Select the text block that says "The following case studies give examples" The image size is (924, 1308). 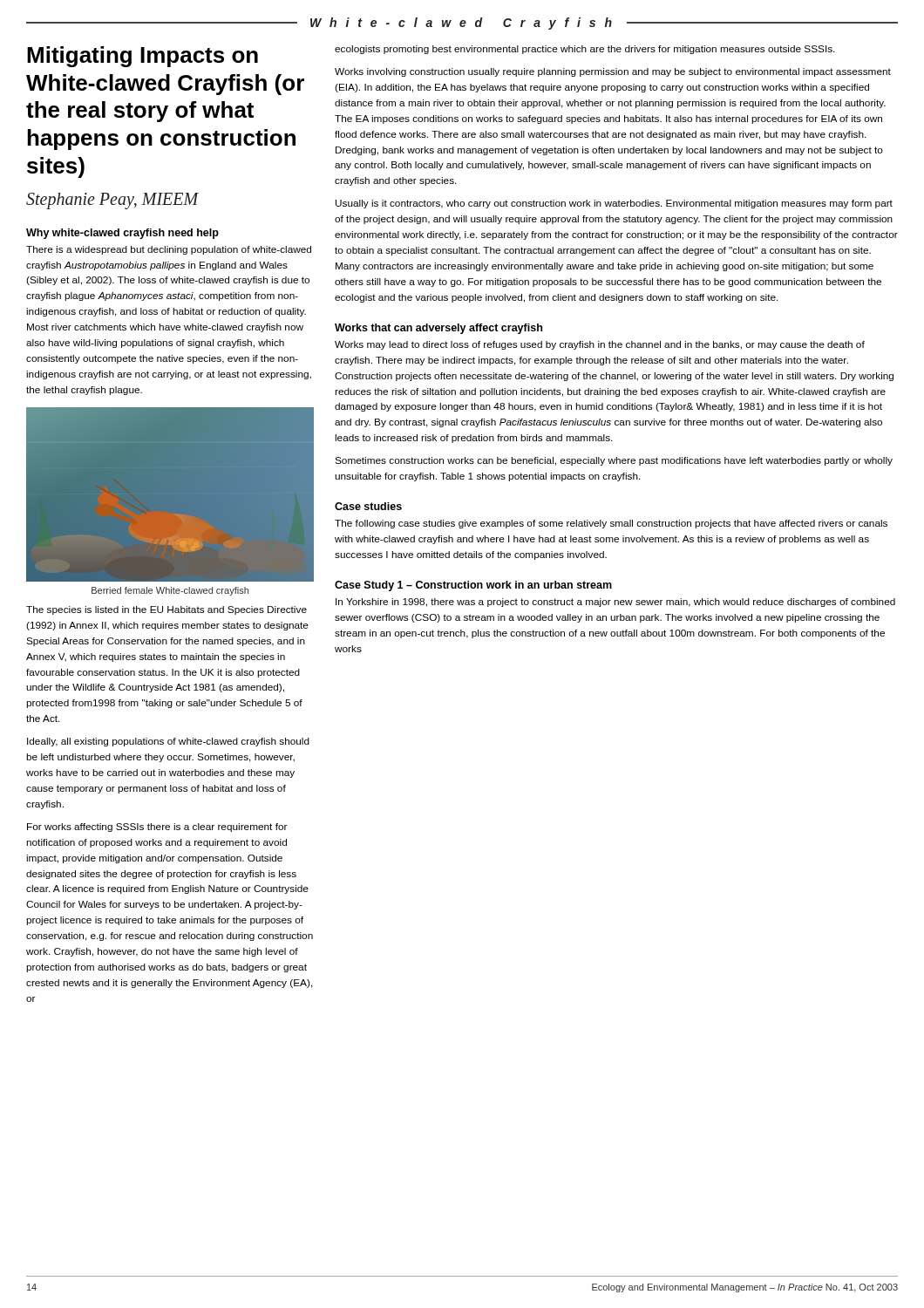pyautogui.click(x=611, y=539)
